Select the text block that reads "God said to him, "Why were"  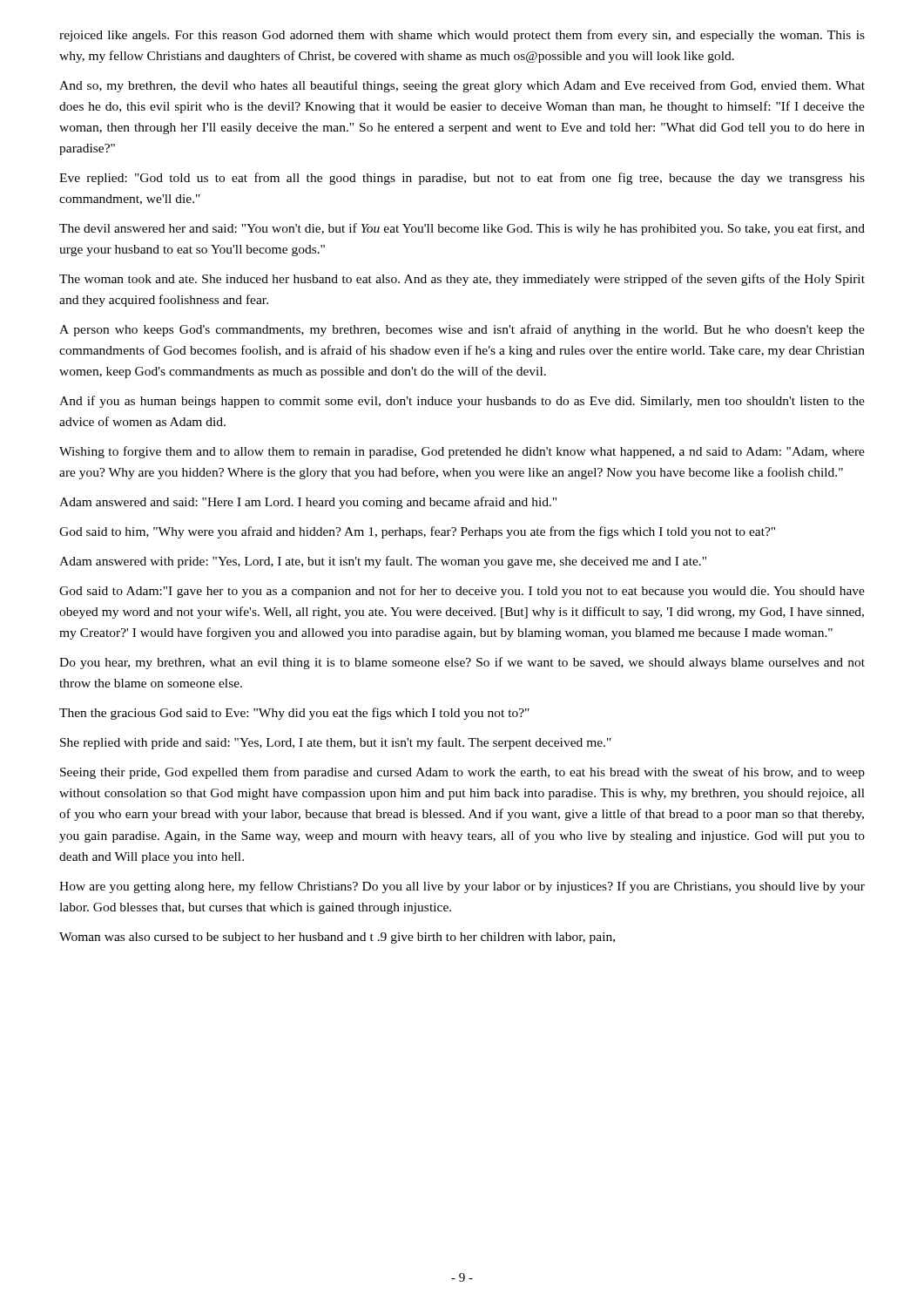click(418, 531)
